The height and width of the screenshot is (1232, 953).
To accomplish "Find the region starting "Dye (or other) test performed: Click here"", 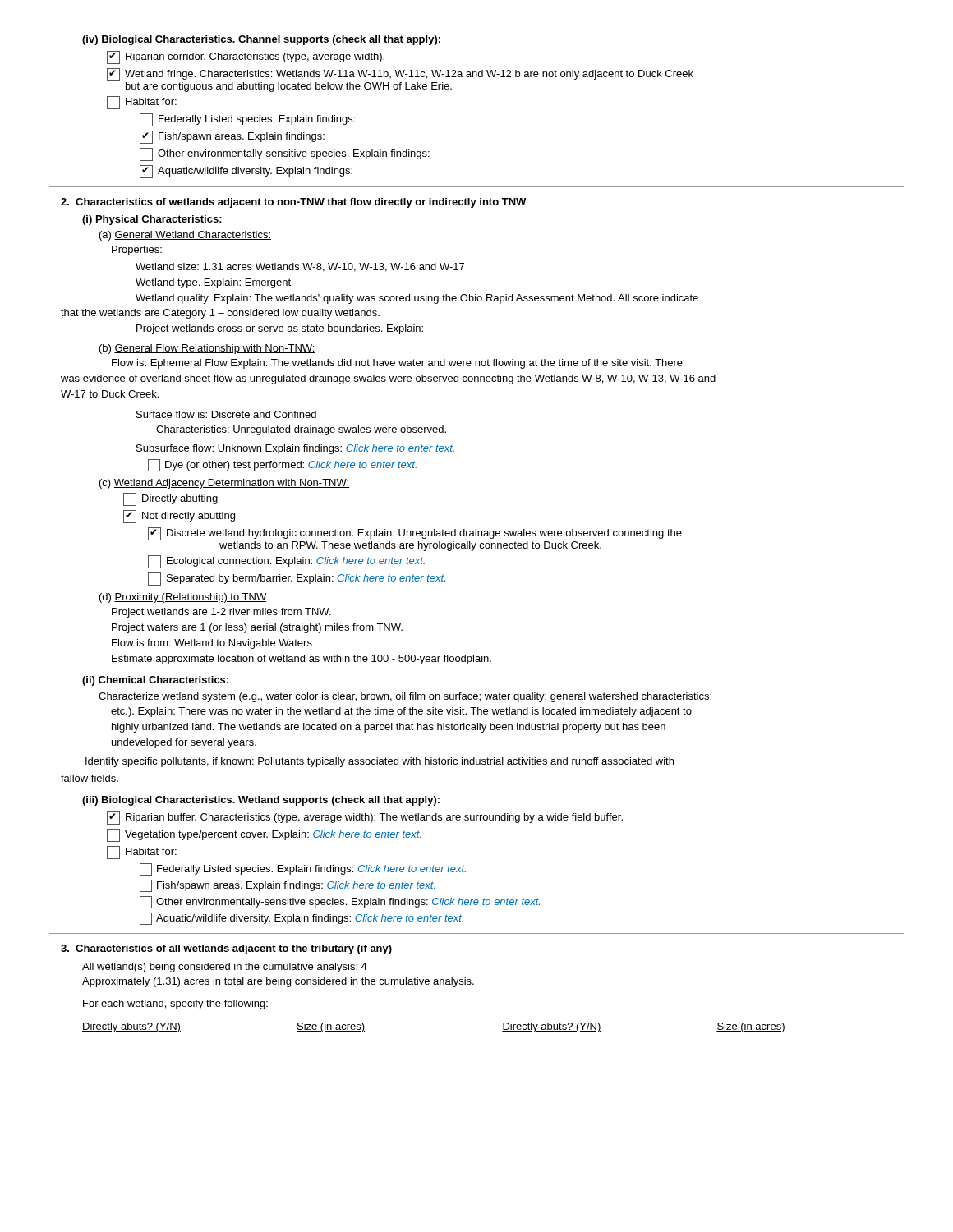I will pyautogui.click(x=283, y=465).
